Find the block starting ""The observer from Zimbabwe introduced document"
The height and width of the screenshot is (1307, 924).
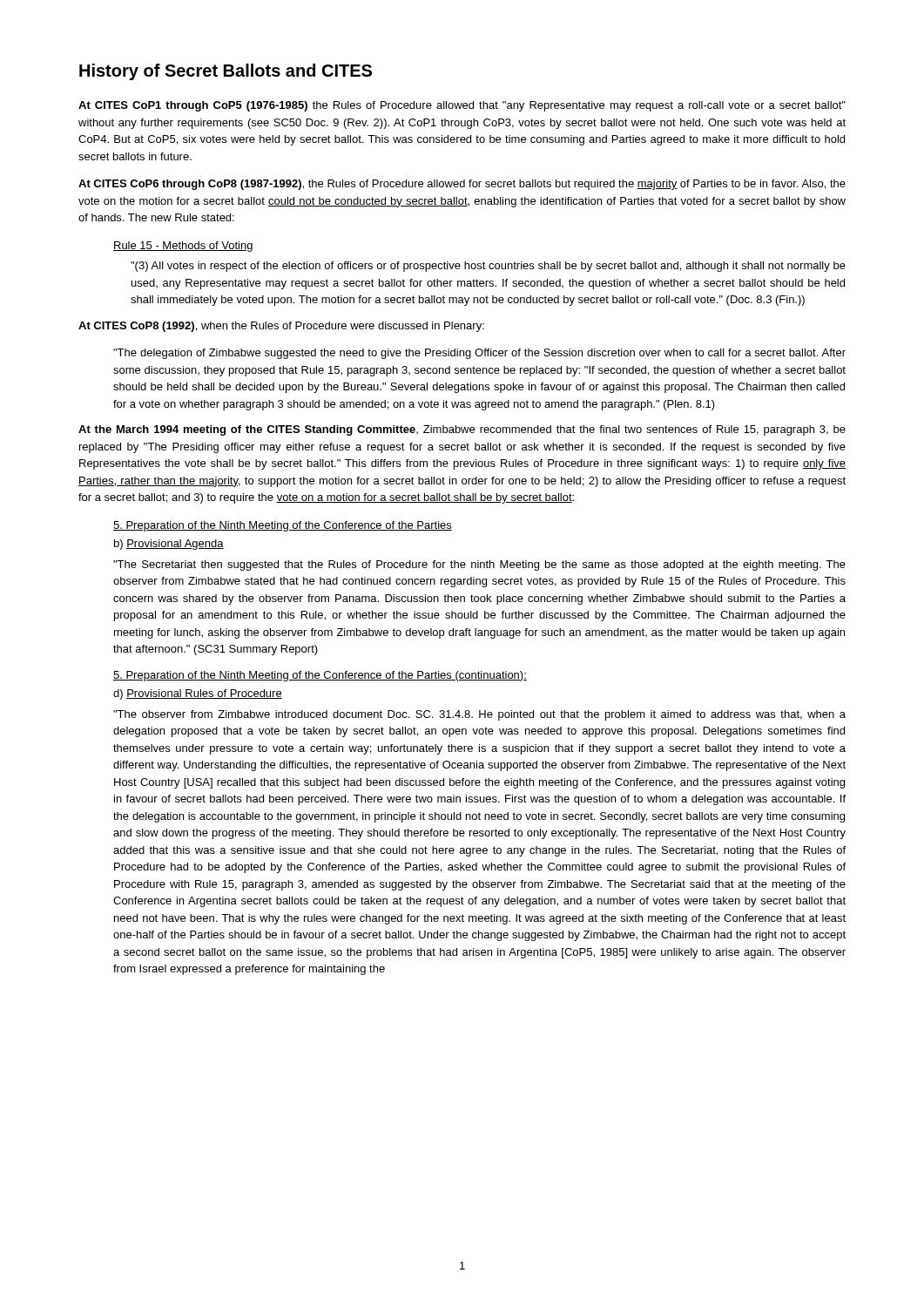click(x=479, y=841)
